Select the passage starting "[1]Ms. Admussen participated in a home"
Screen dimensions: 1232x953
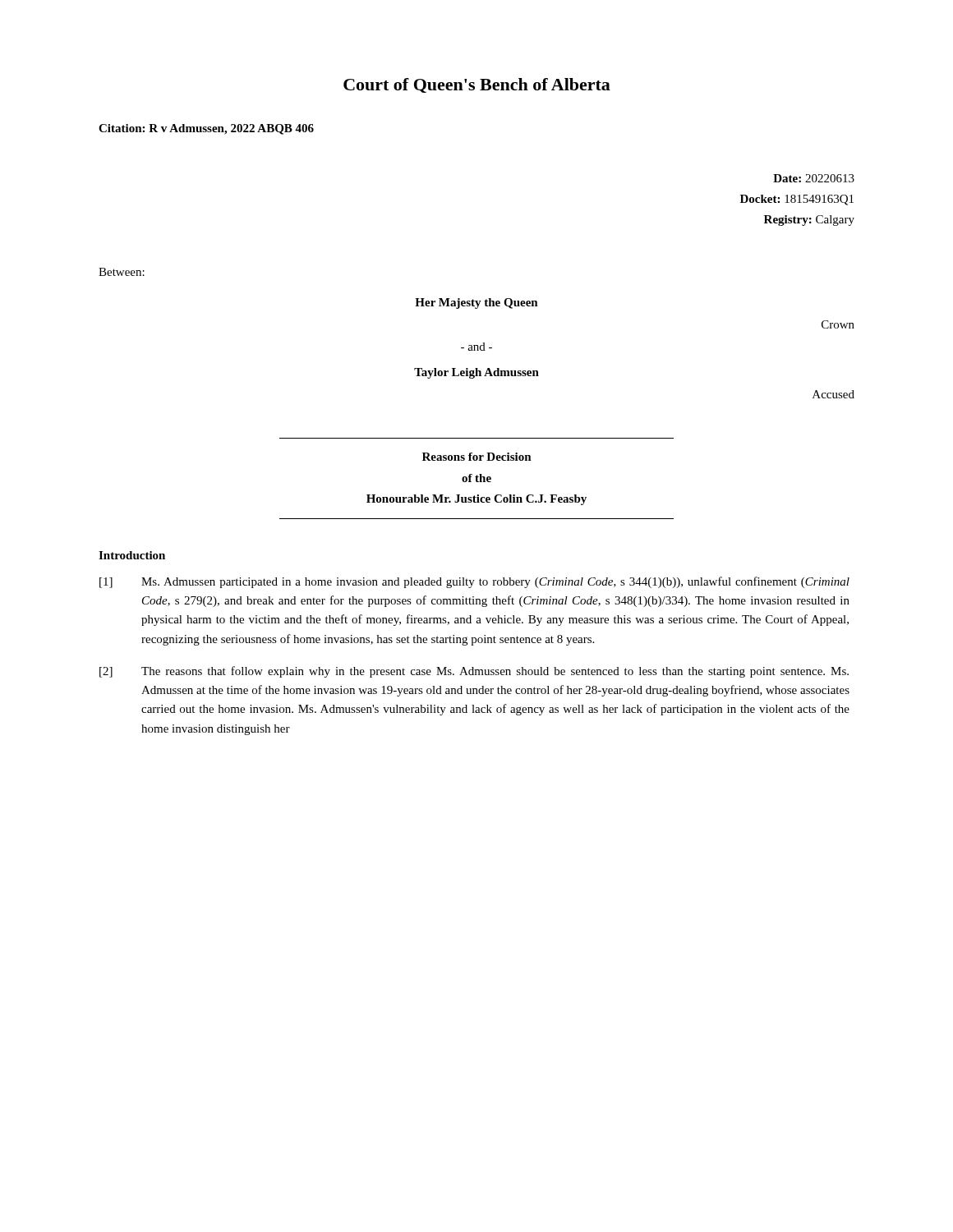474,610
